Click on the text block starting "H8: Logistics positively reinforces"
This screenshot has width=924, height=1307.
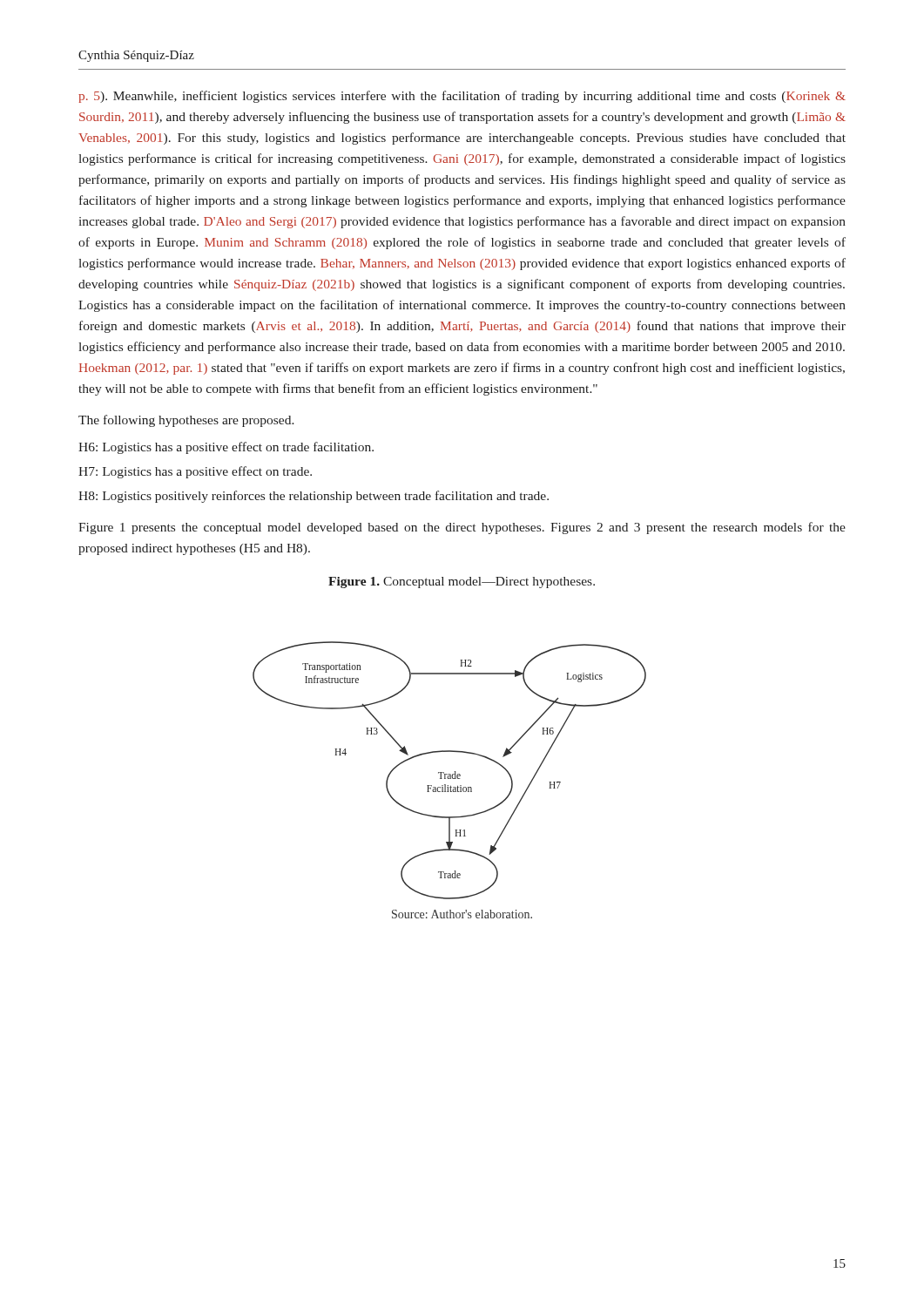314,495
